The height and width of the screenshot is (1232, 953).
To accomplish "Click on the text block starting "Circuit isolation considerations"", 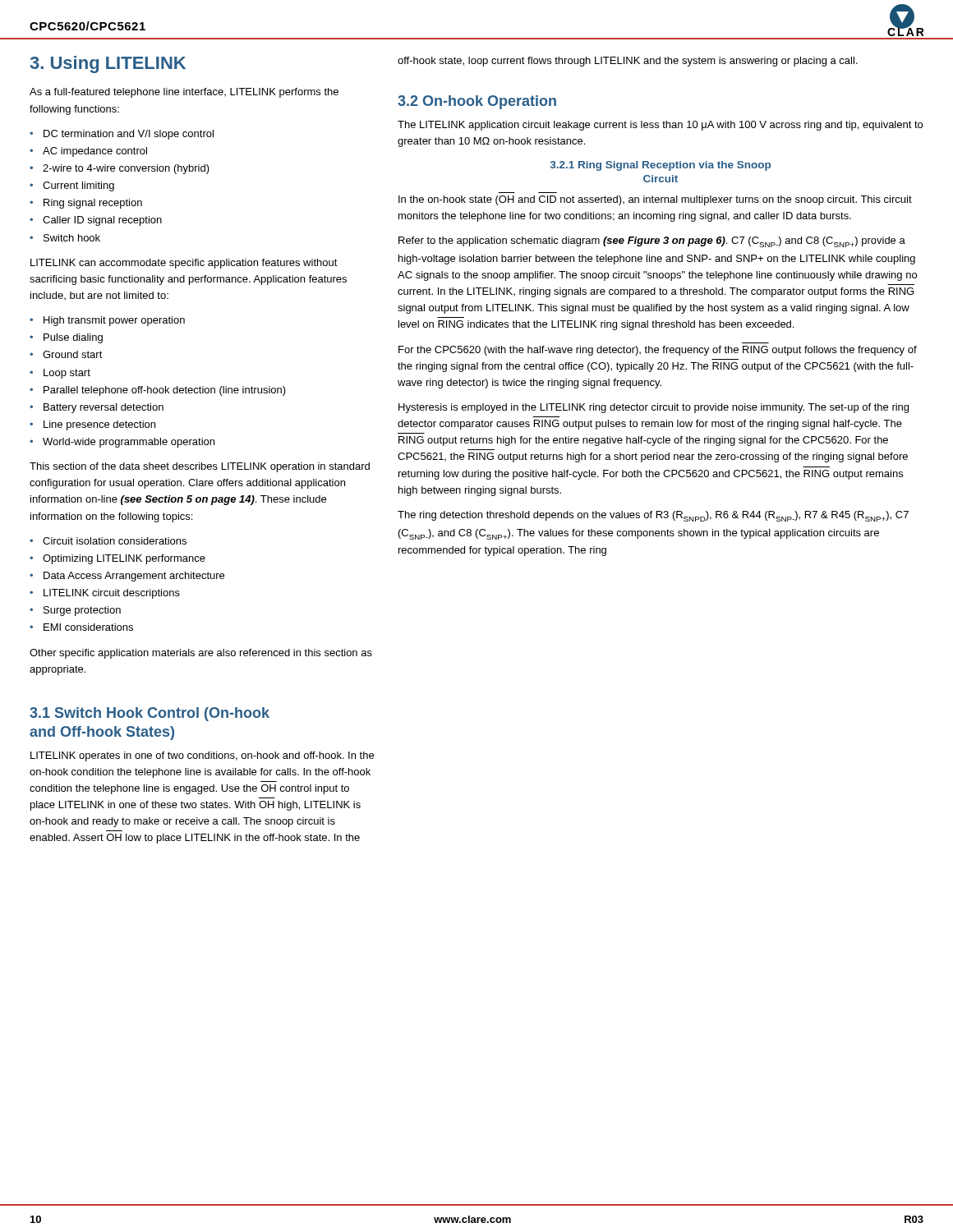I will coord(115,541).
